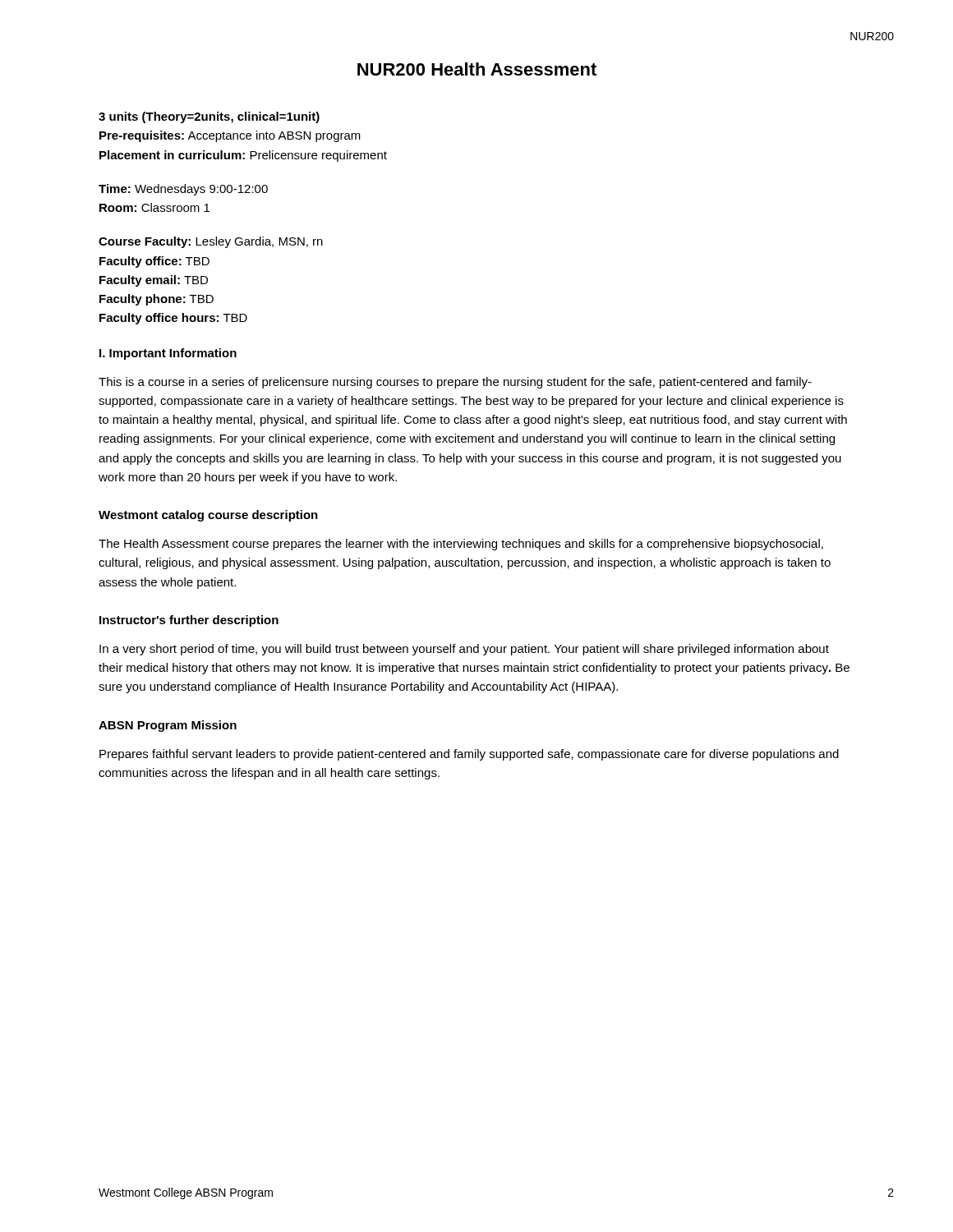Click on the text block that reads "The Health Assessment course"
The height and width of the screenshot is (1232, 953).
476,562
